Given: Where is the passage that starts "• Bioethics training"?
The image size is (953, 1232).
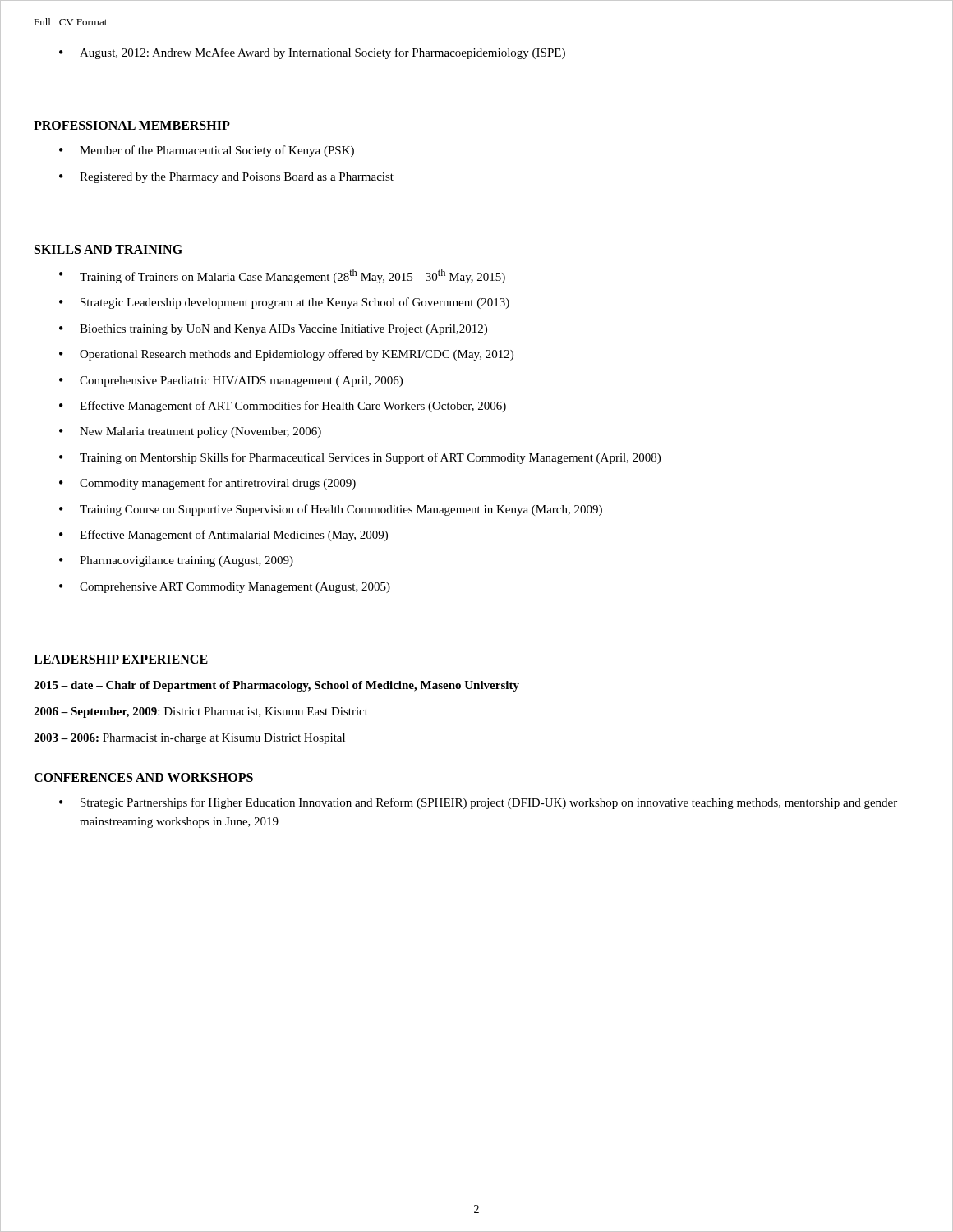Looking at the screenshot, I should click(489, 329).
